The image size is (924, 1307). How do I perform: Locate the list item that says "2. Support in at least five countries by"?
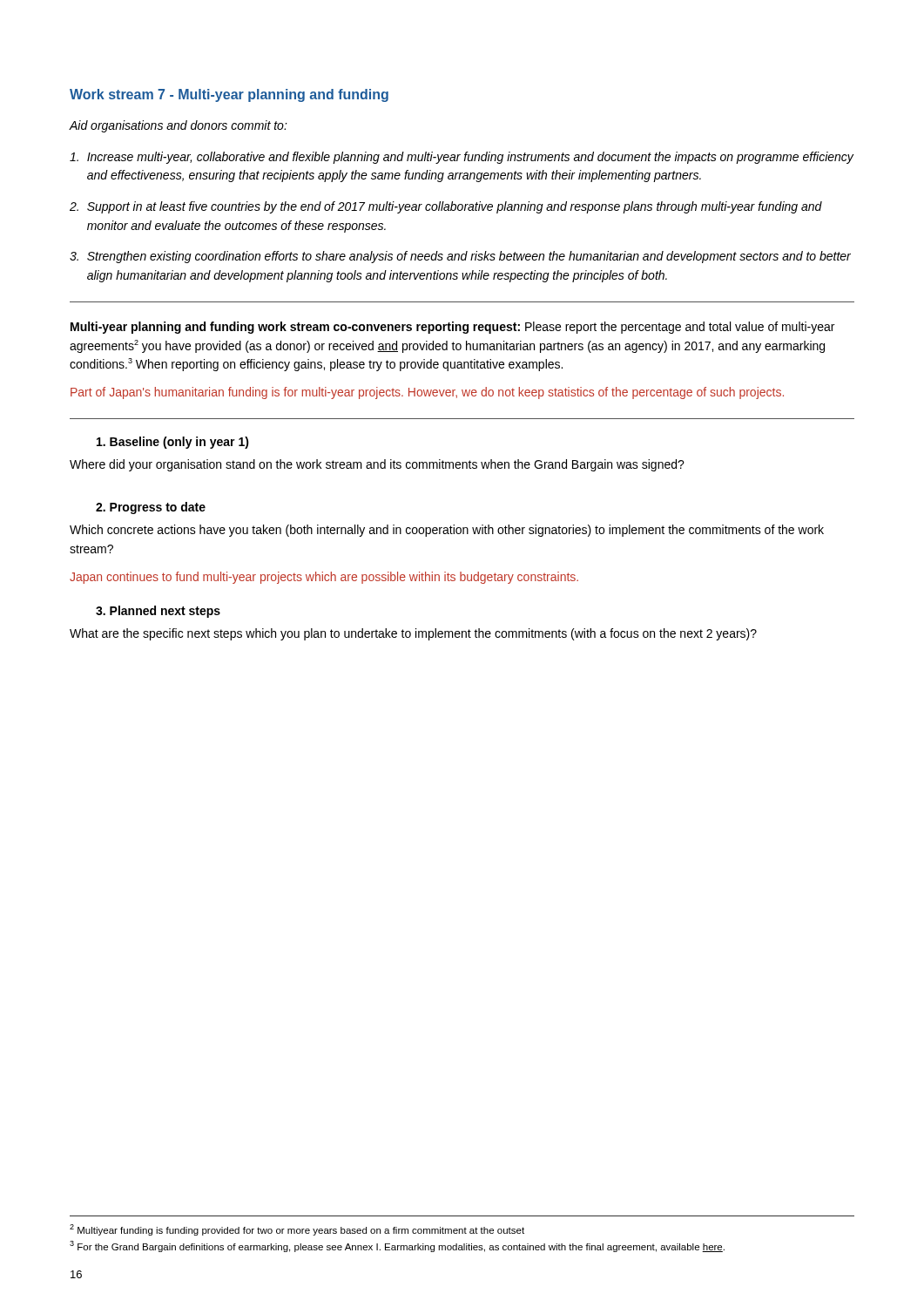point(462,217)
